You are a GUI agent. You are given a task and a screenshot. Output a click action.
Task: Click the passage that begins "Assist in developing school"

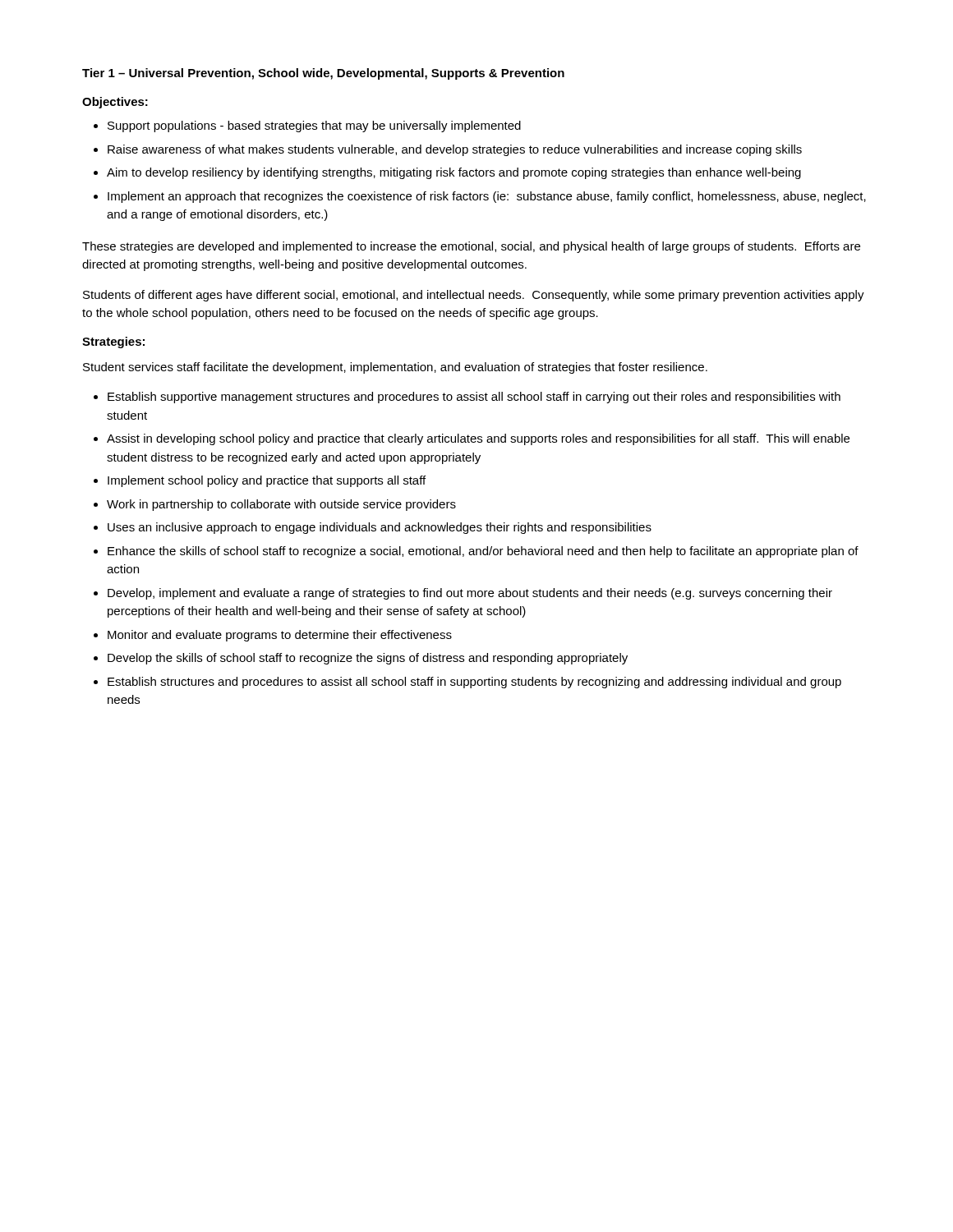pos(479,447)
